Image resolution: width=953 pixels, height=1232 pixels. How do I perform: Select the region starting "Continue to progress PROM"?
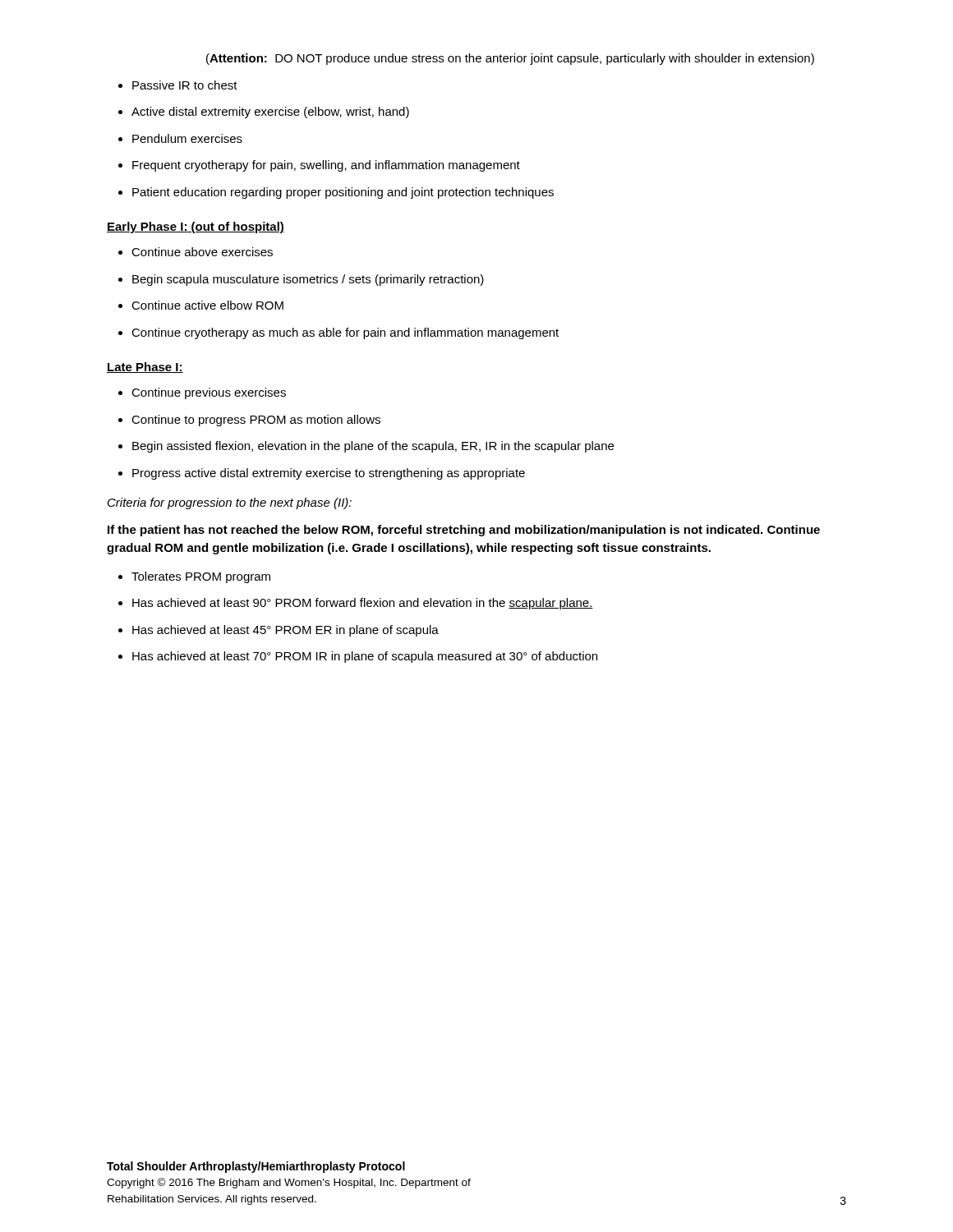tap(249, 421)
